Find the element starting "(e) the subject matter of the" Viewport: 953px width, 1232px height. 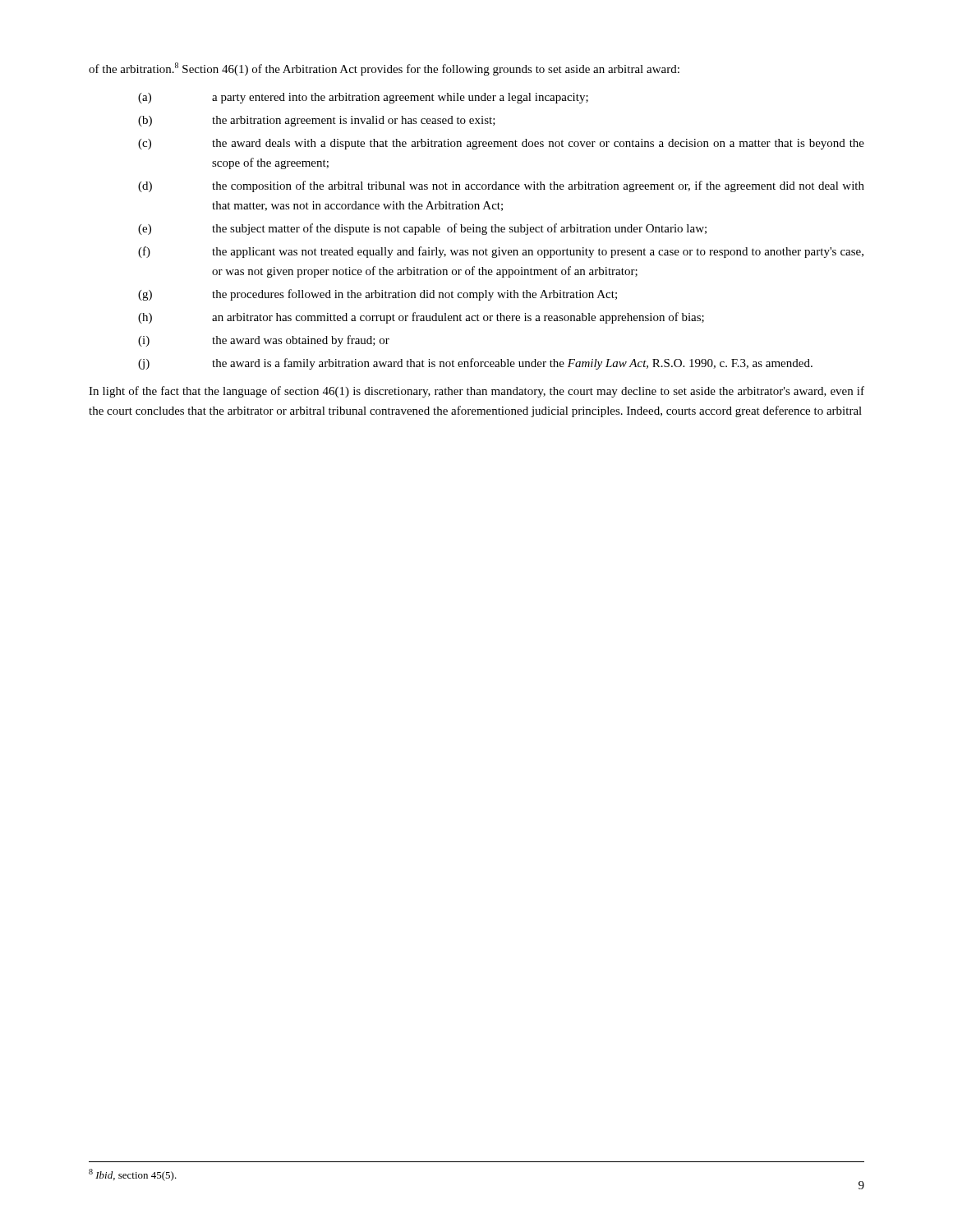point(476,228)
